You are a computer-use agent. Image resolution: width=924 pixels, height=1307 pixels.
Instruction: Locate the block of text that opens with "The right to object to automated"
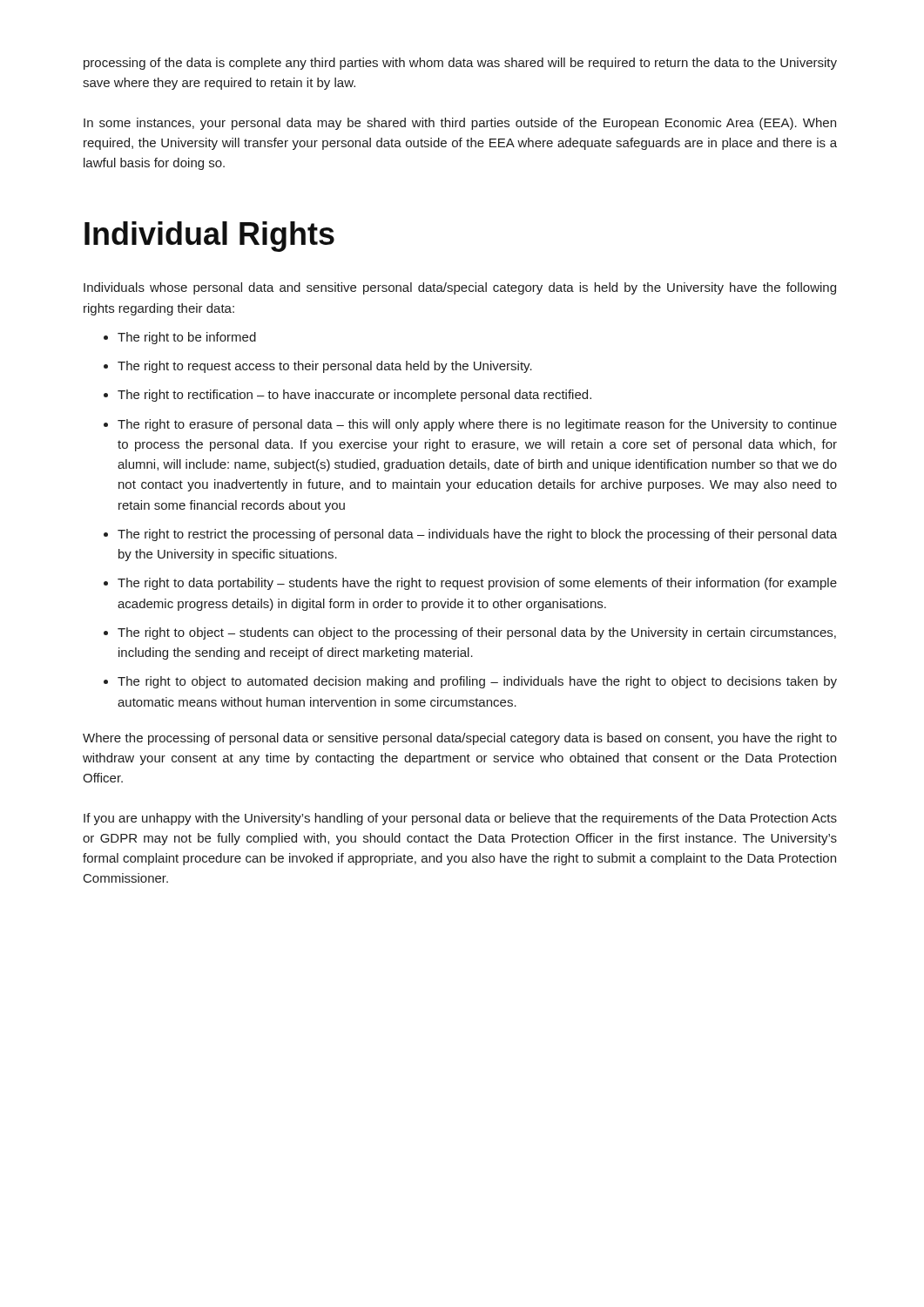pos(477,691)
